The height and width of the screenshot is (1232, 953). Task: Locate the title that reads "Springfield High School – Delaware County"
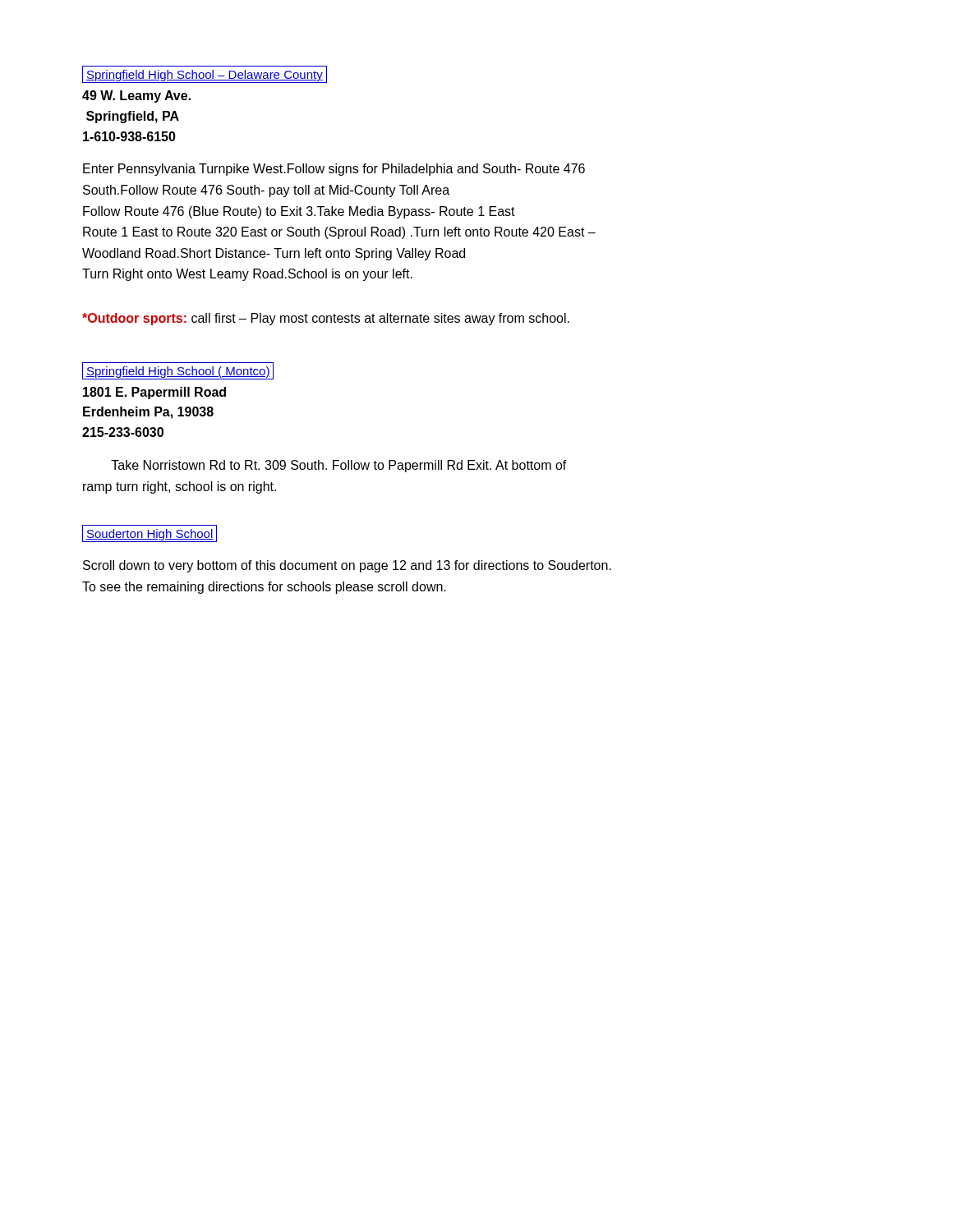204,74
